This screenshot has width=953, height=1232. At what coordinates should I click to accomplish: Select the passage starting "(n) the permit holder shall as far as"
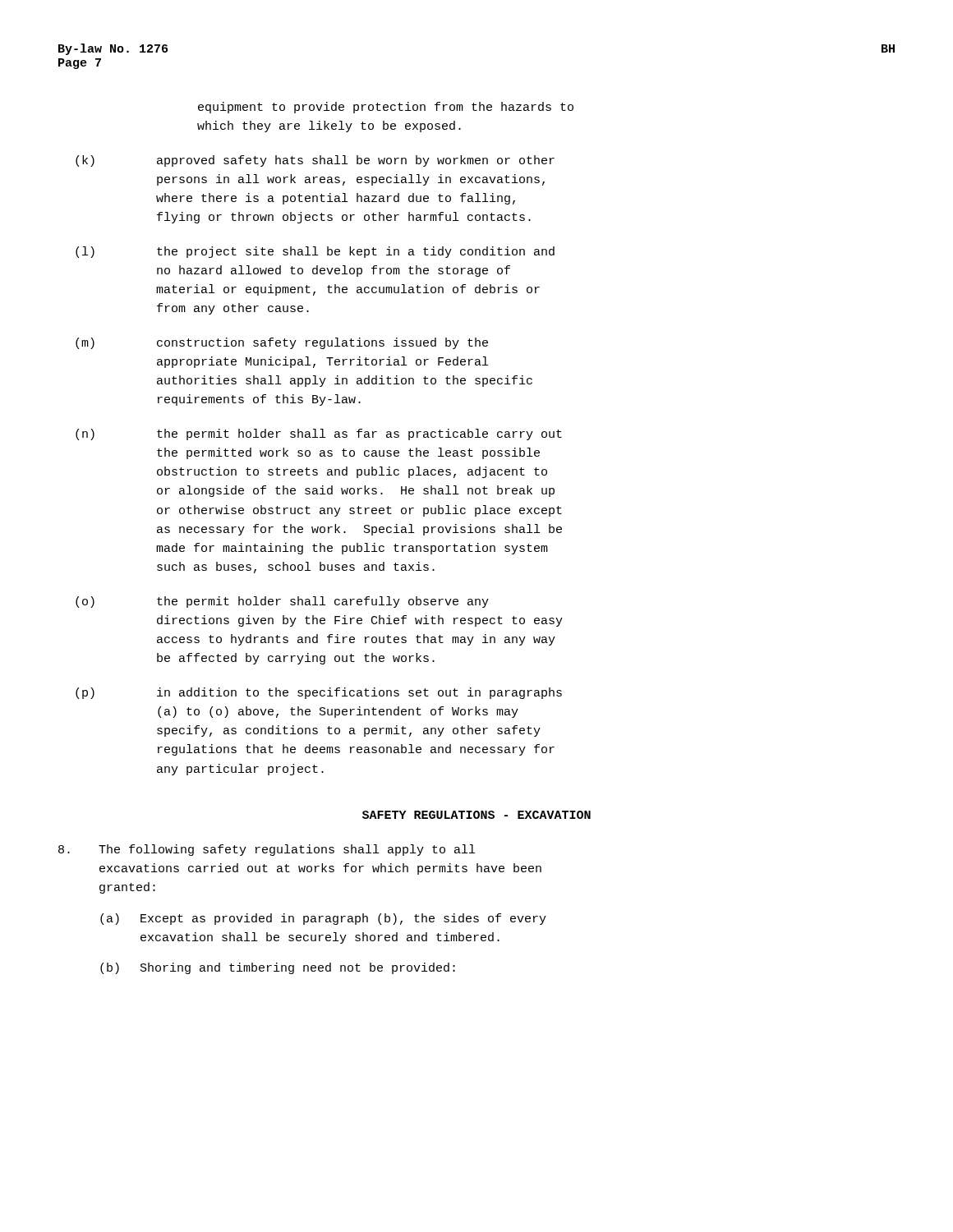[x=476, y=501]
